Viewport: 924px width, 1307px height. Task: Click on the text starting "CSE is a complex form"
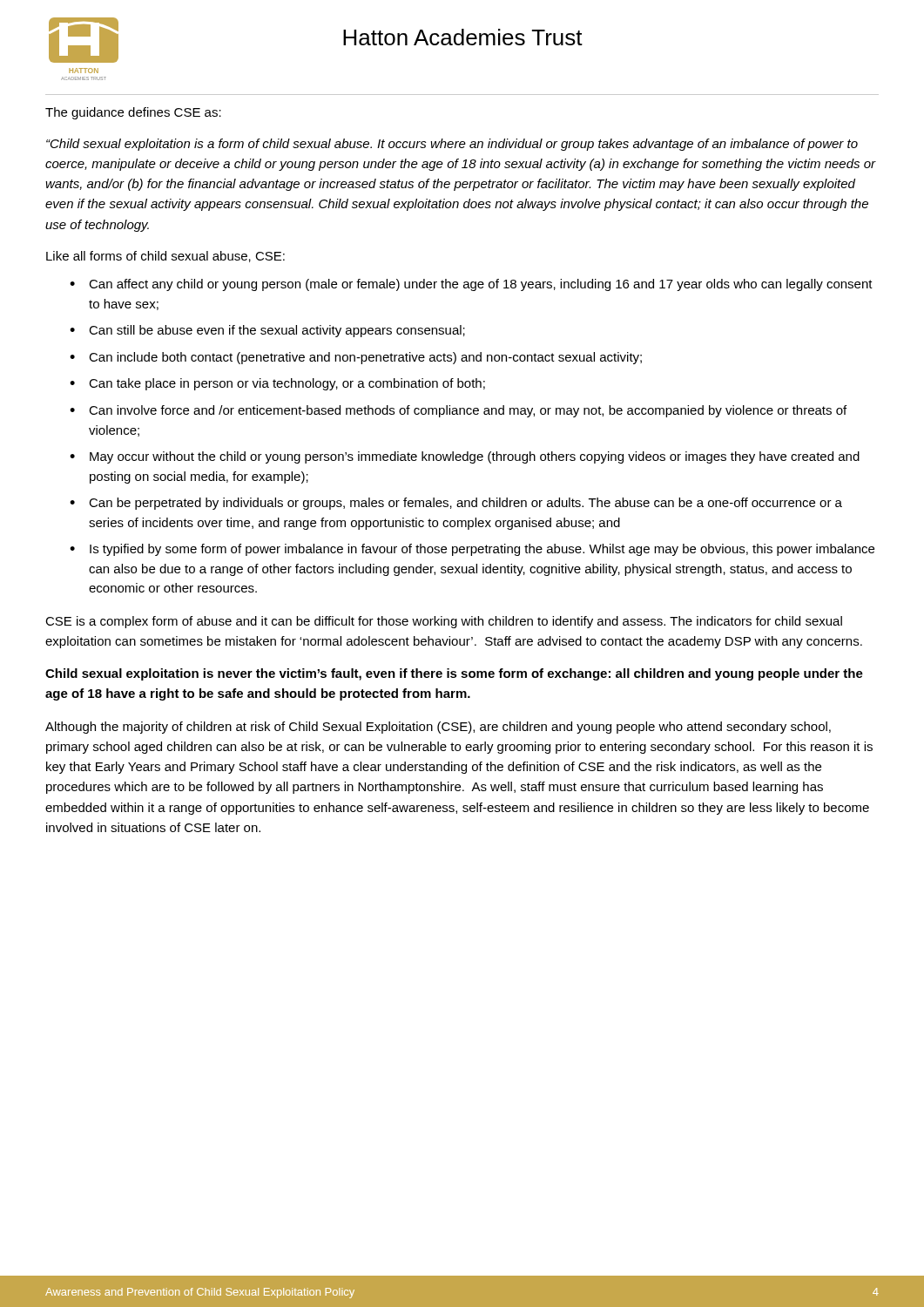pos(454,631)
